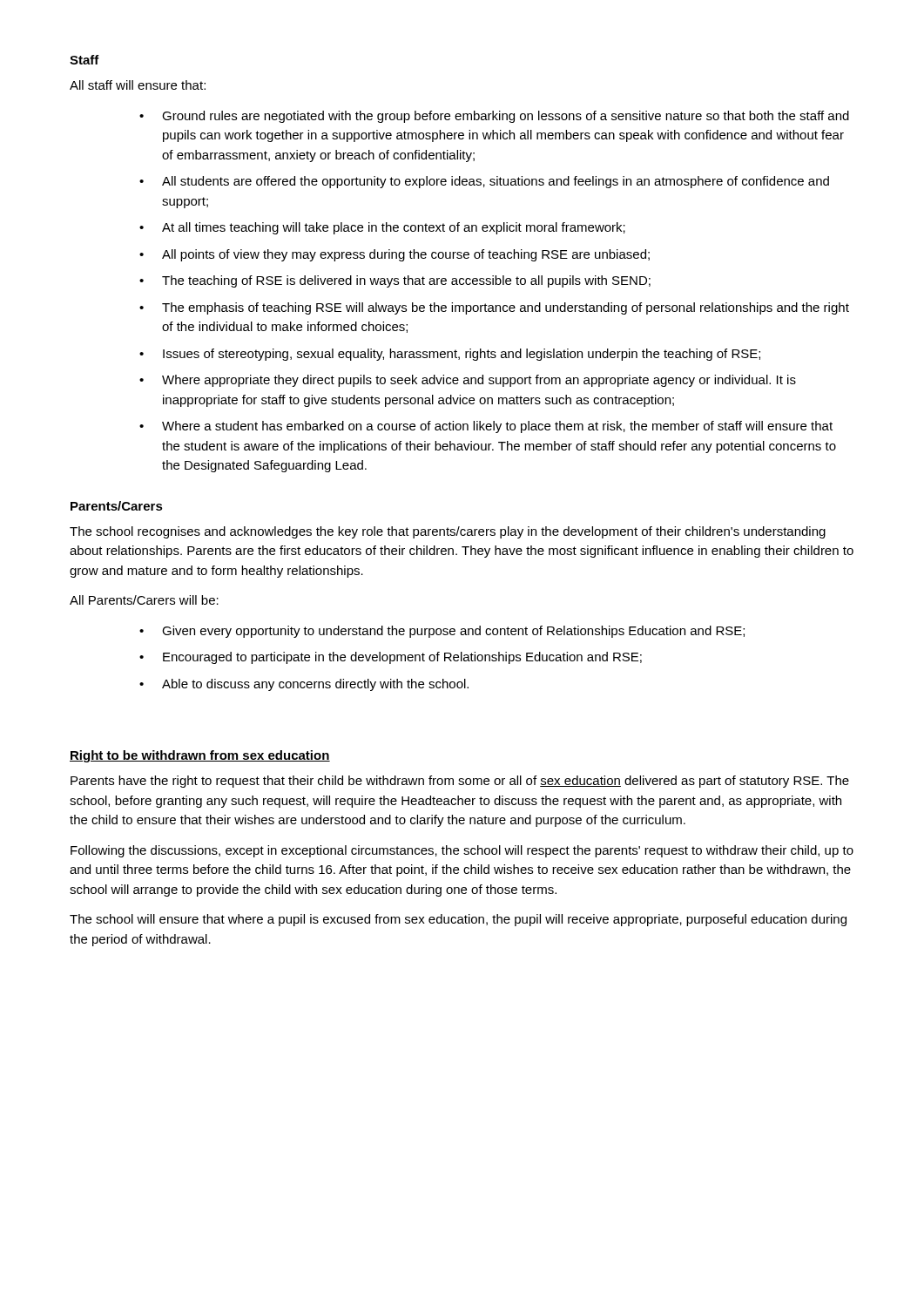This screenshot has width=924, height=1307.
Task: Find the list item with the text "• Ground rules are negotiated"
Action: (x=497, y=135)
